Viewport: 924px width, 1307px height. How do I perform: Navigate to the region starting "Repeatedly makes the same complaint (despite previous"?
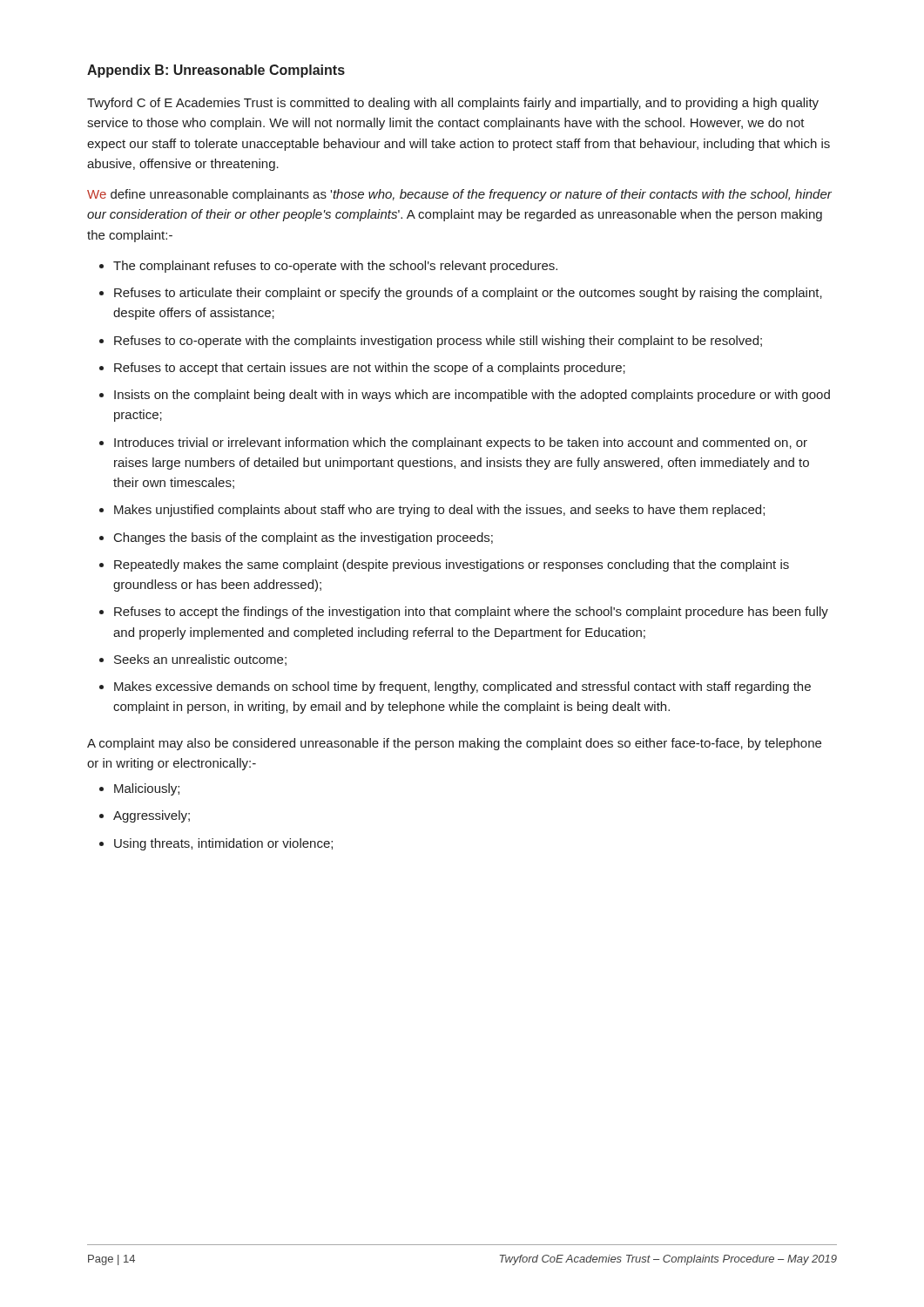click(x=451, y=574)
